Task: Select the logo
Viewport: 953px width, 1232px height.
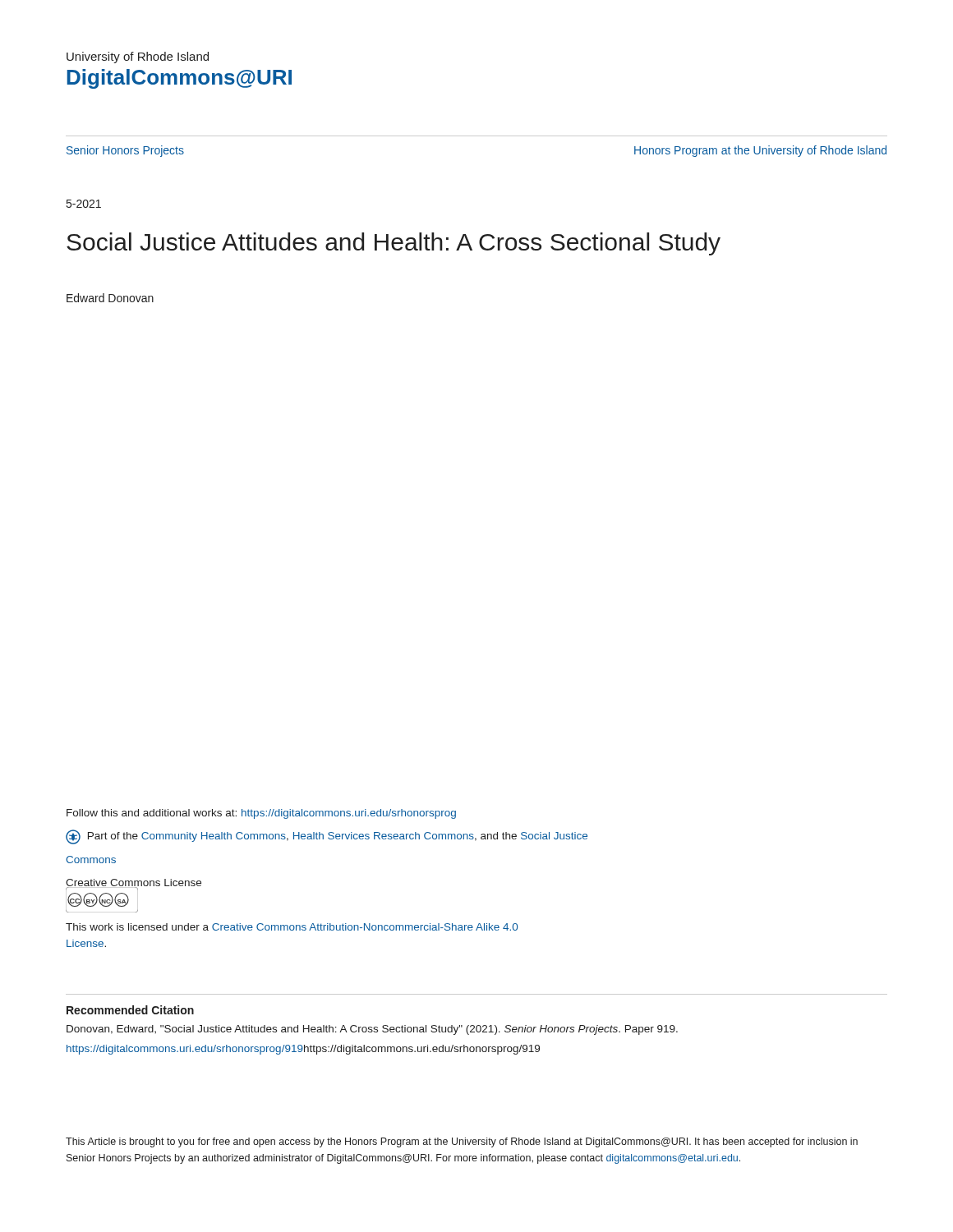Action: [292, 920]
